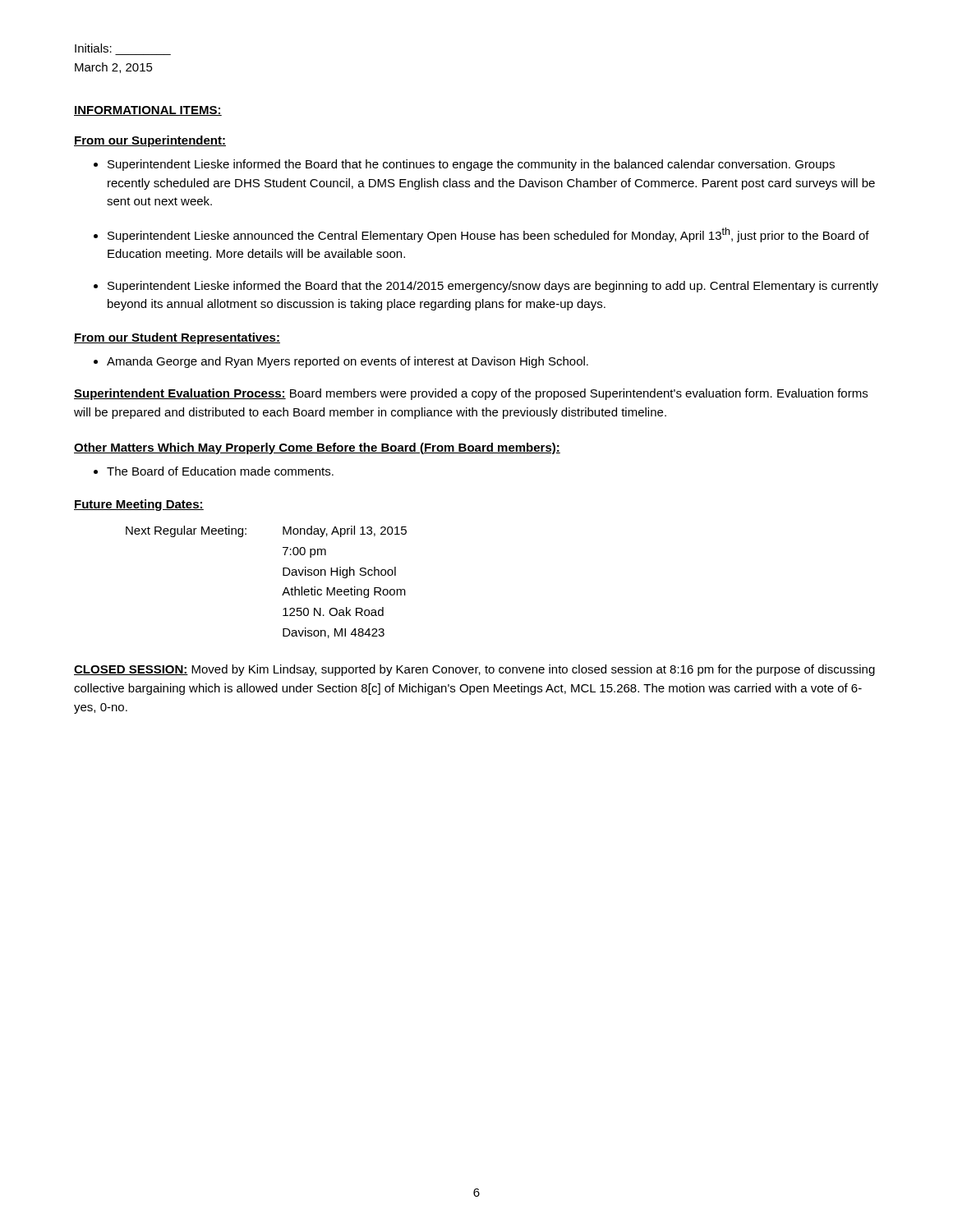Locate the text block starting "Next Regular Meeting: Monday, April 13,"
This screenshot has height=1232, width=953.
pos(184,531)
